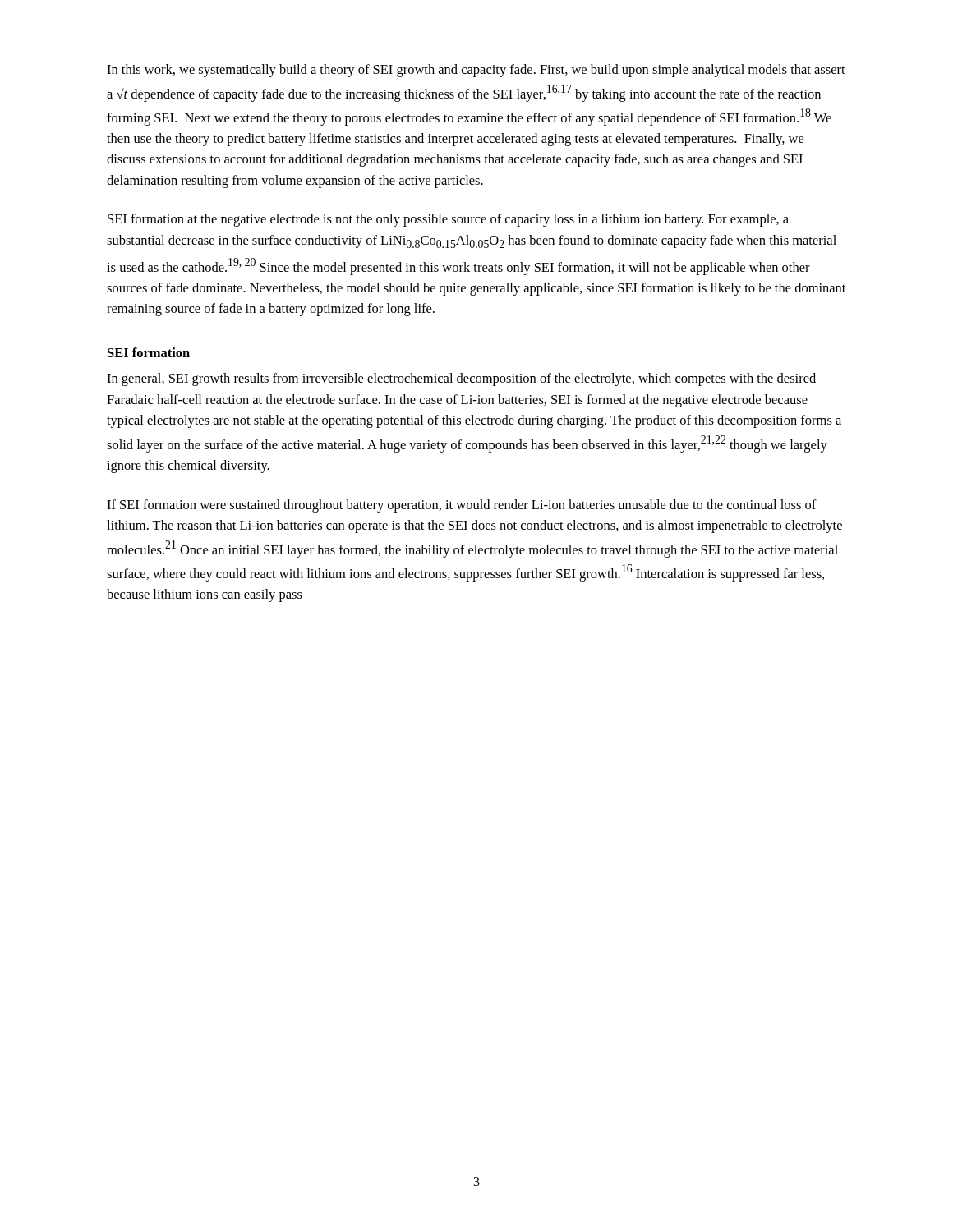Find the region starting "SEI formation at the negative"
The height and width of the screenshot is (1232, 953).
476,264
